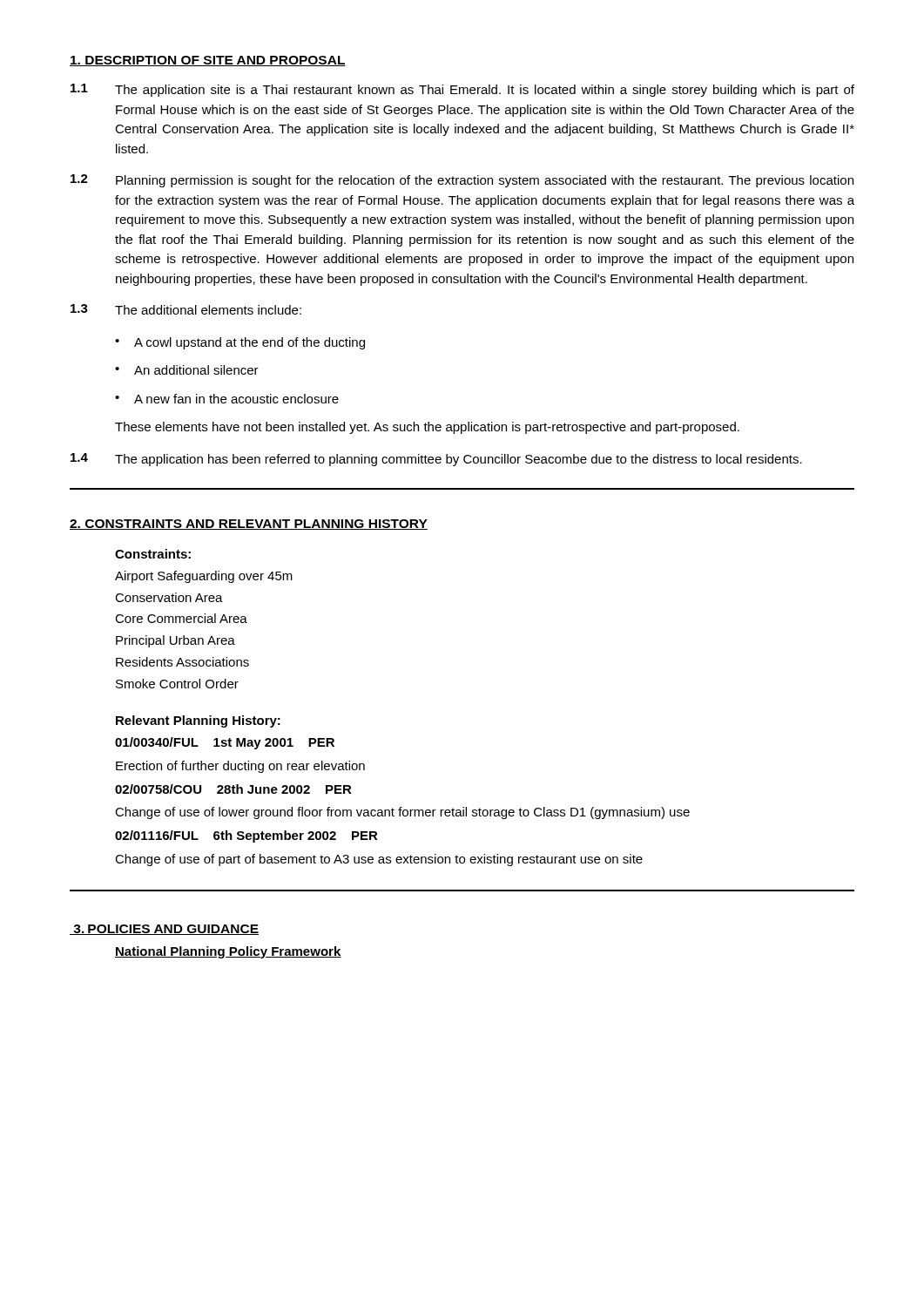924x1307 pixels.
Task: Locate the passage starting "These elements have not been installed"
Action: [x=428, y=427]
